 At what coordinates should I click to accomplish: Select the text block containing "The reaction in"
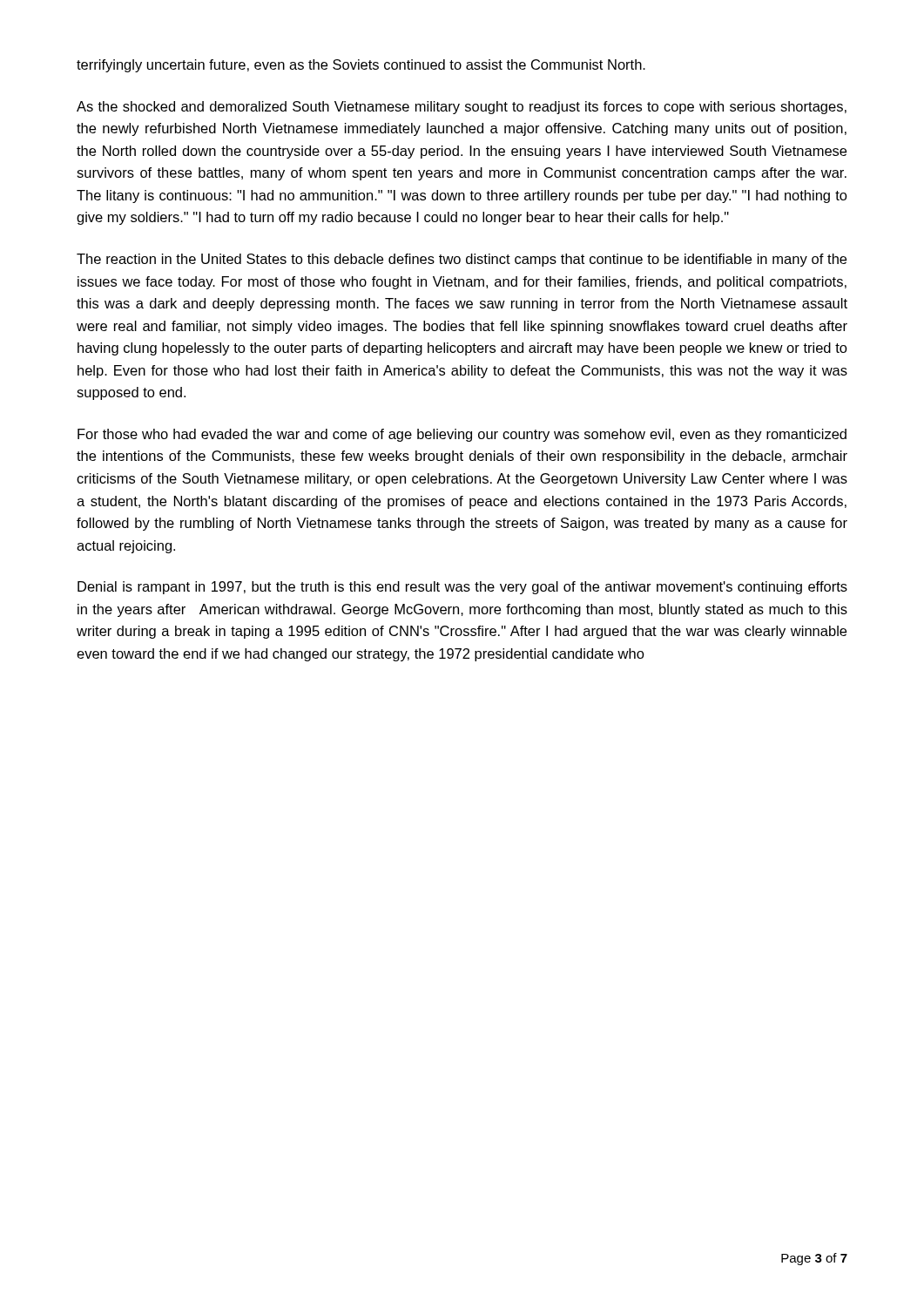[x=462, y=326]
